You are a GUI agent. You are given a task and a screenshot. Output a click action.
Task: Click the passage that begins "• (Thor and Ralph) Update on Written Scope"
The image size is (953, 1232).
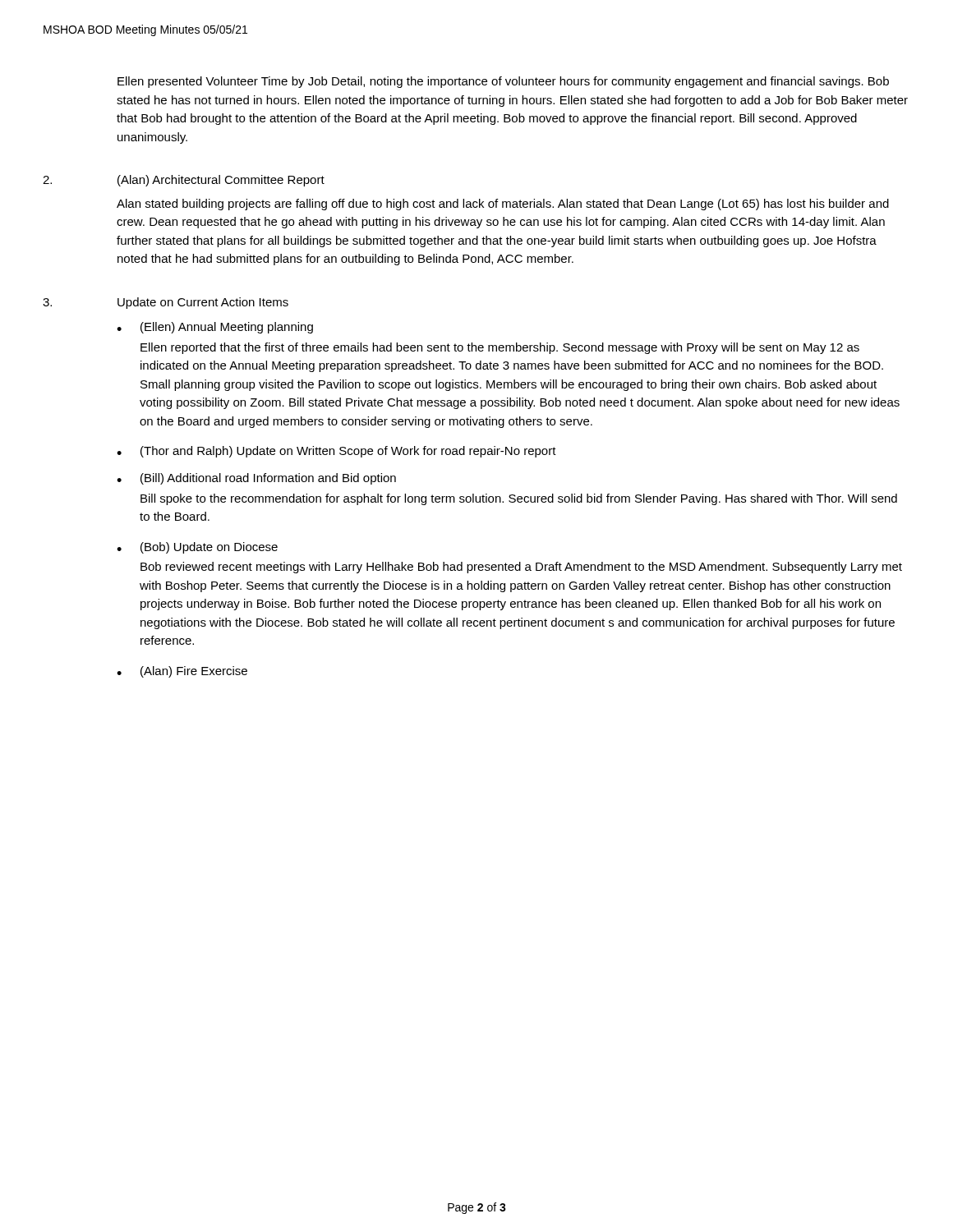[x=336, y=453]
